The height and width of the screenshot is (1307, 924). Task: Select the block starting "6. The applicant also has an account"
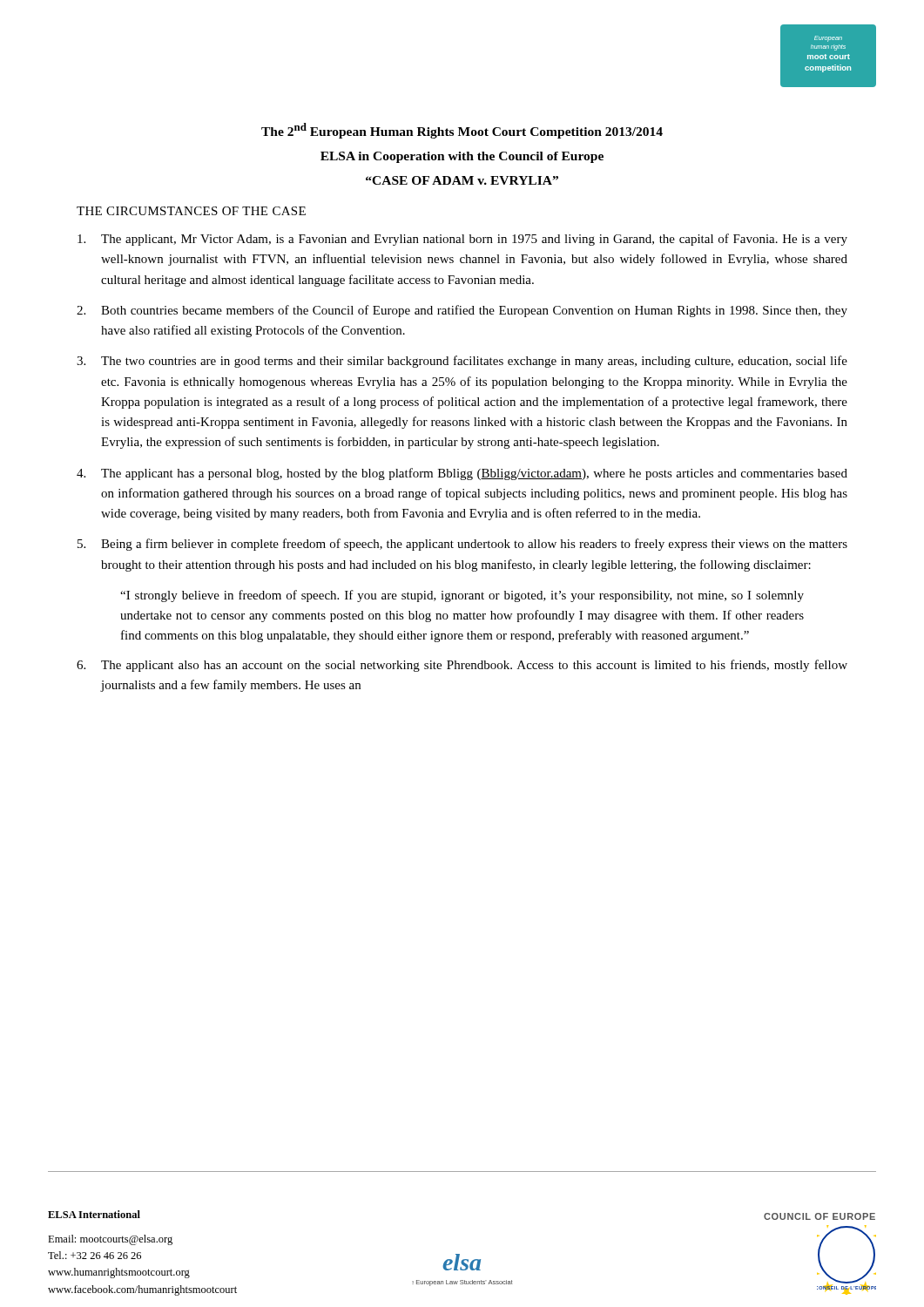coord(462,675)
